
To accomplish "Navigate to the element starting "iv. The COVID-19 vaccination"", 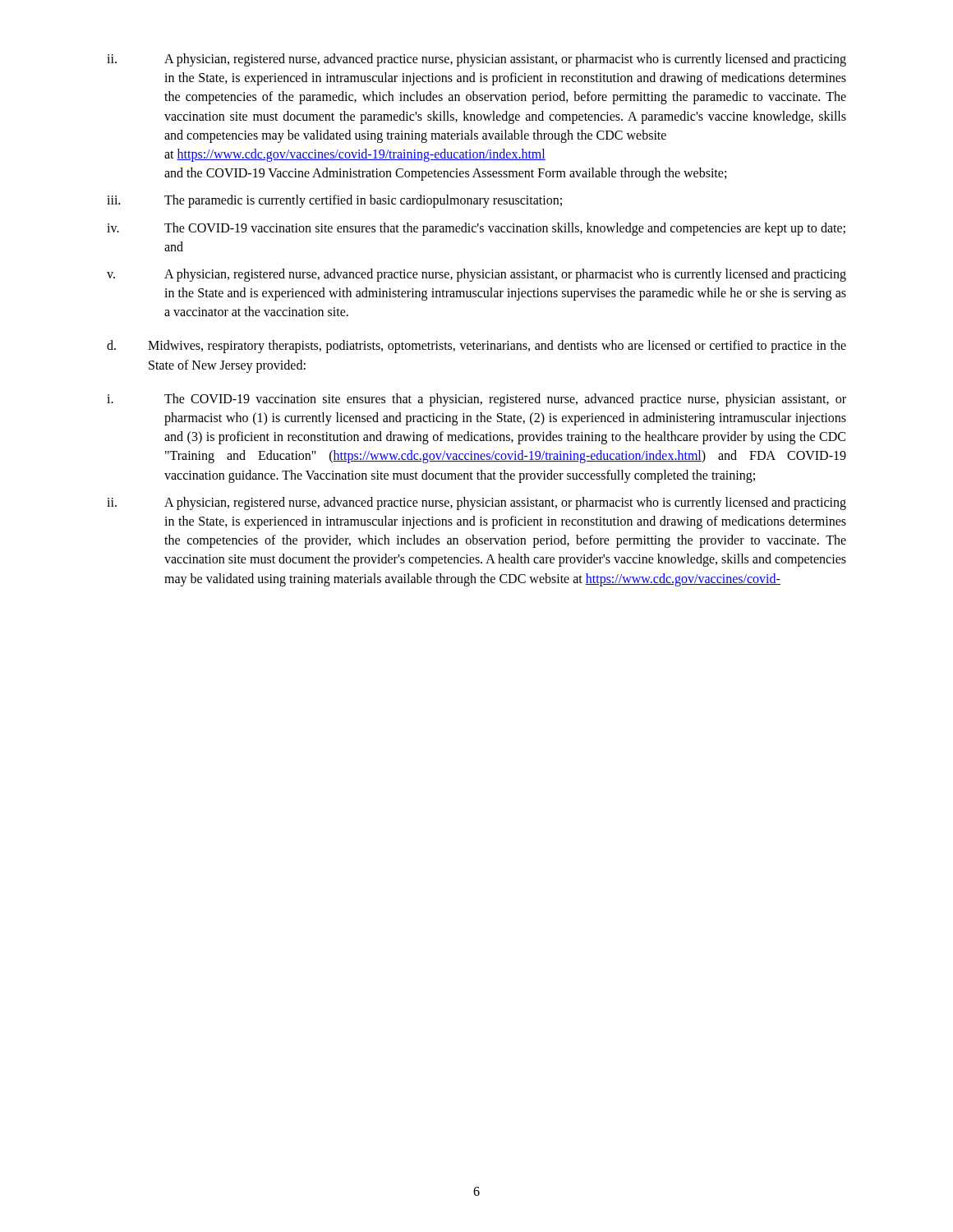I will tap(476, 237).
